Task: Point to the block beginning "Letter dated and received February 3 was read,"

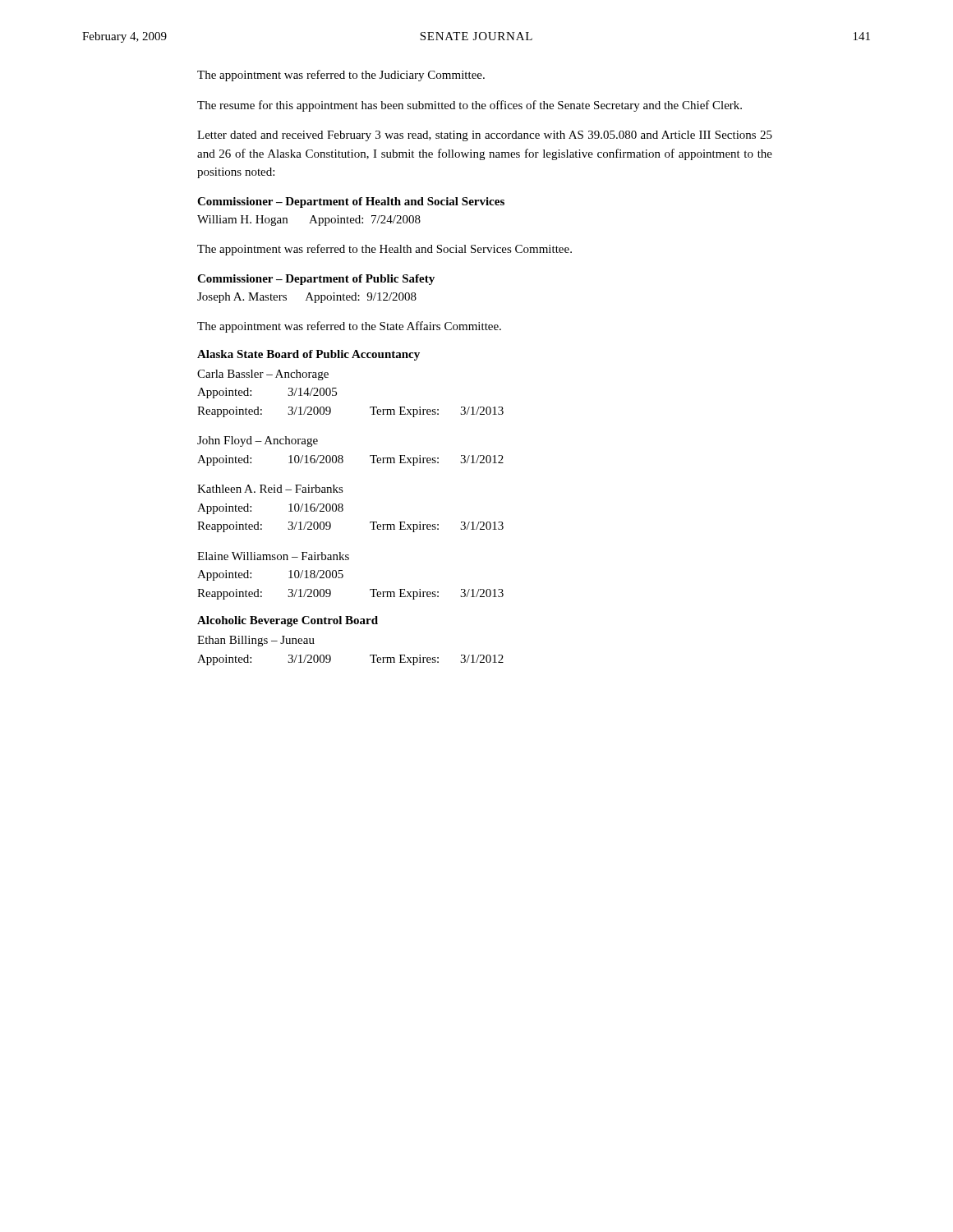Action: [485, 153]
